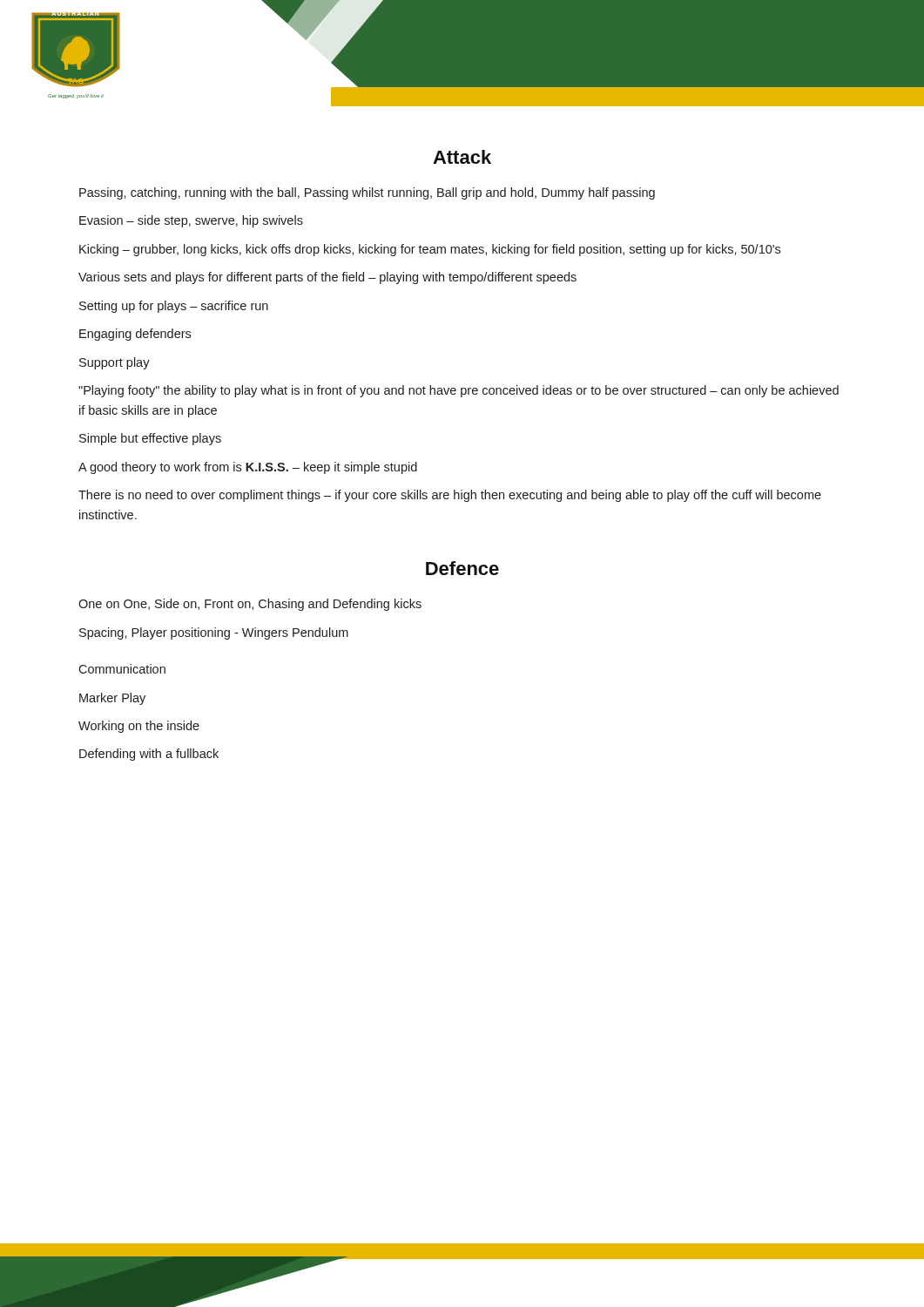Point to "Marker Play"
This screenshot has height=1307, width=924.
pyautogui.click(x=112, y=697)
